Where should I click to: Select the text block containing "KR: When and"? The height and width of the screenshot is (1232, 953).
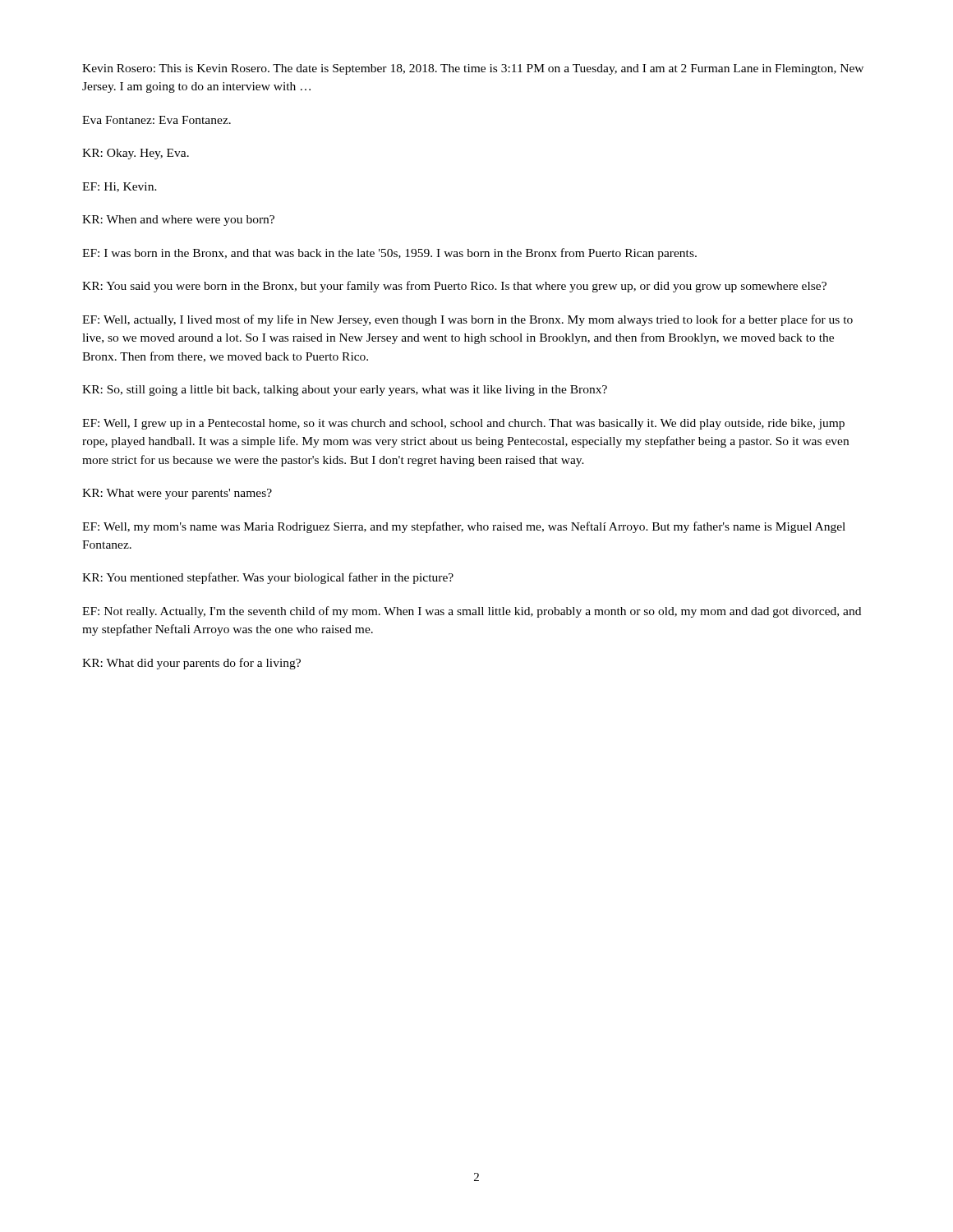point(179,219)
